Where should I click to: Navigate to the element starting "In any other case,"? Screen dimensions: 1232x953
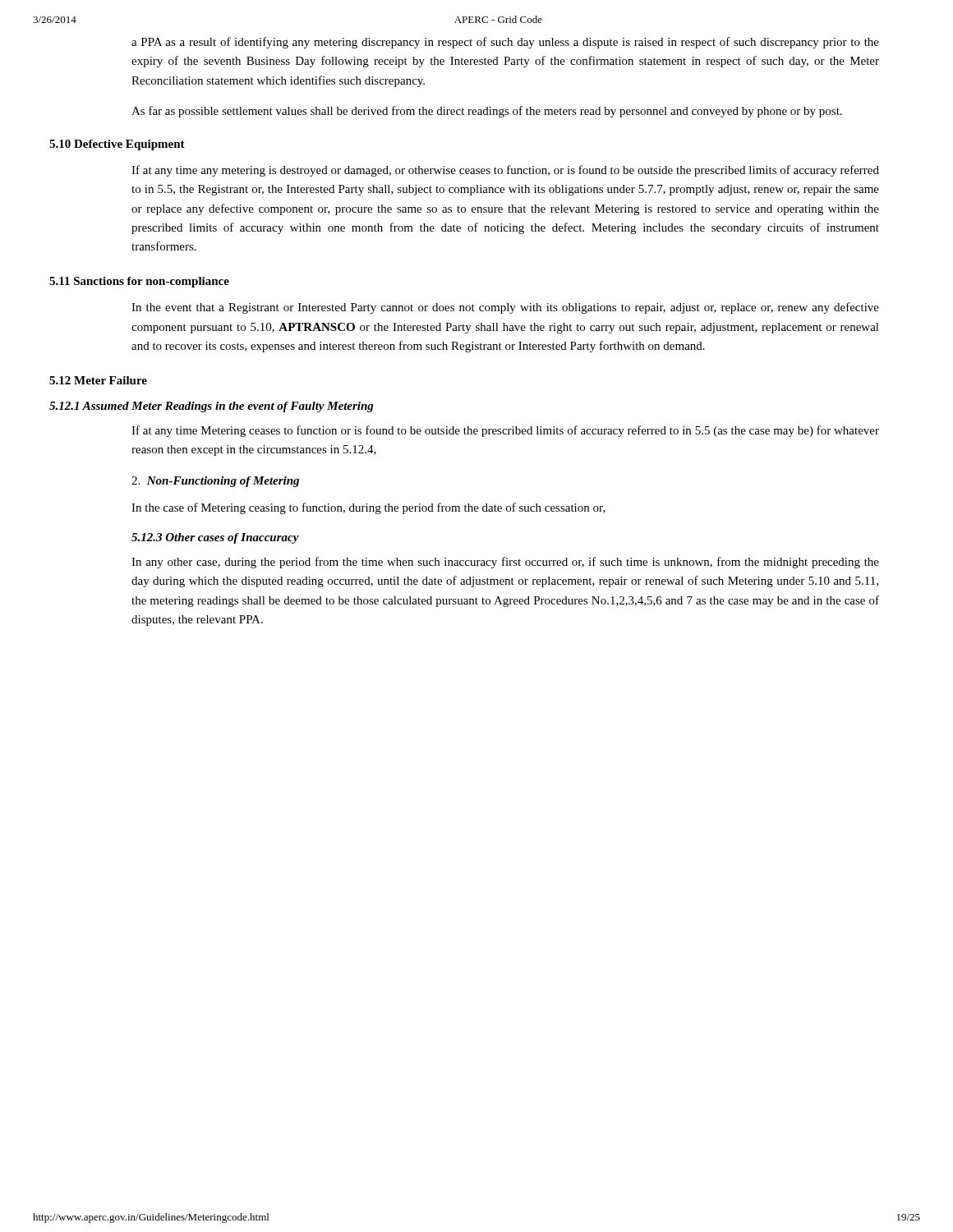coord(505,590)
